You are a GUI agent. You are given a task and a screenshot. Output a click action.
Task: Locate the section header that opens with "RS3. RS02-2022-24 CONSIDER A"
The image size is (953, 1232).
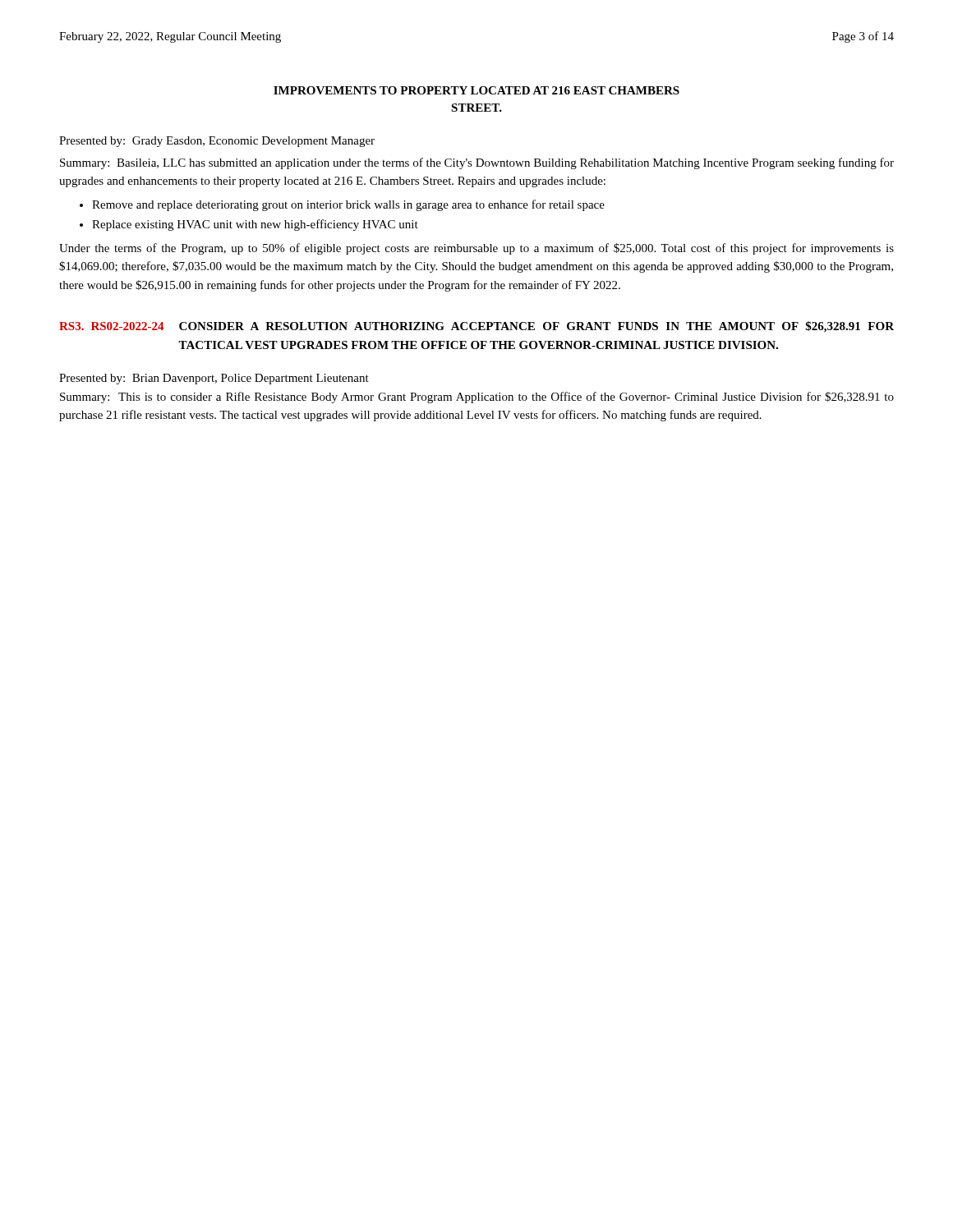(x=476, y=335)
